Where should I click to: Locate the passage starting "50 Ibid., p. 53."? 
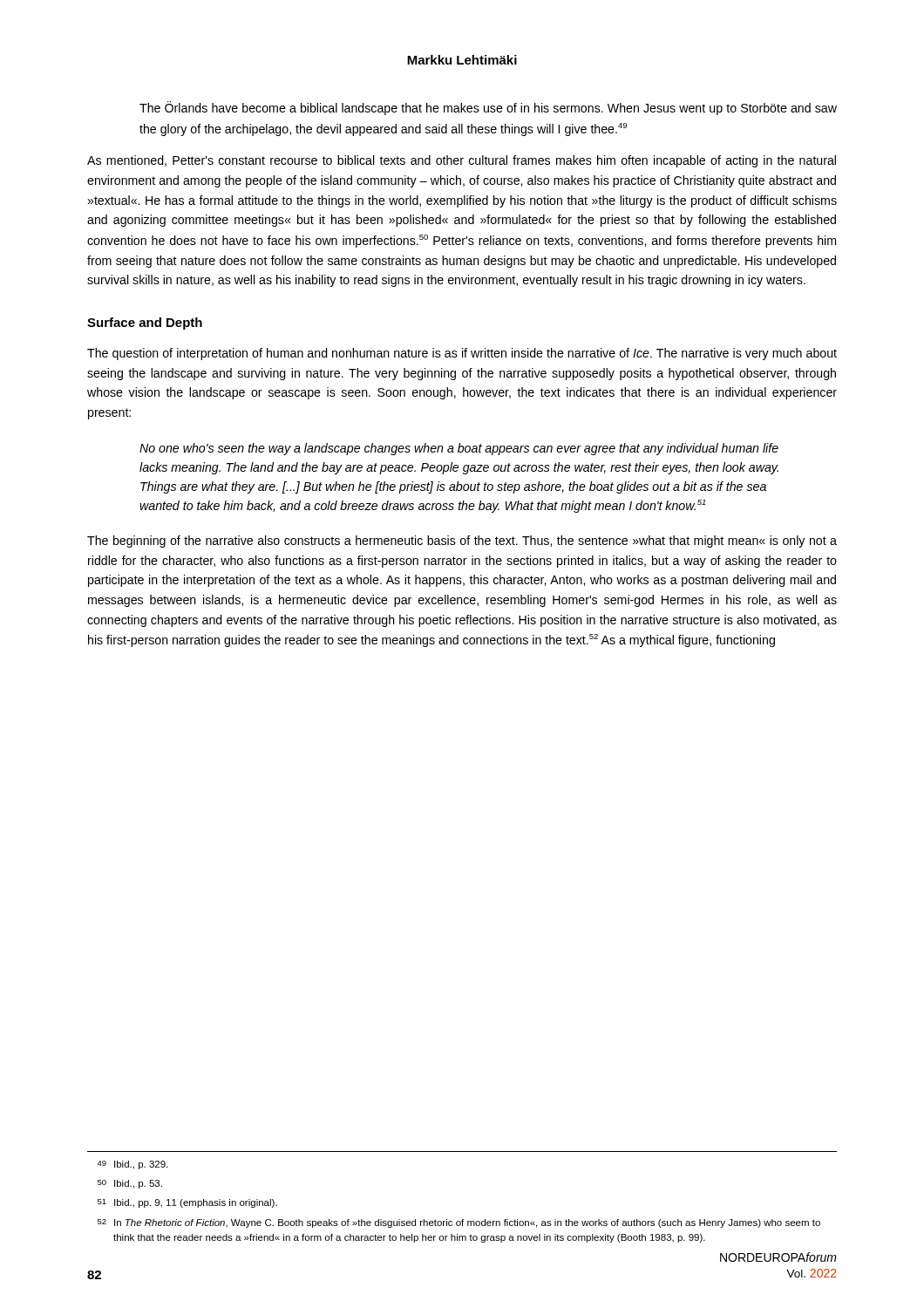pyautogui.click(x=125, y=1185)
